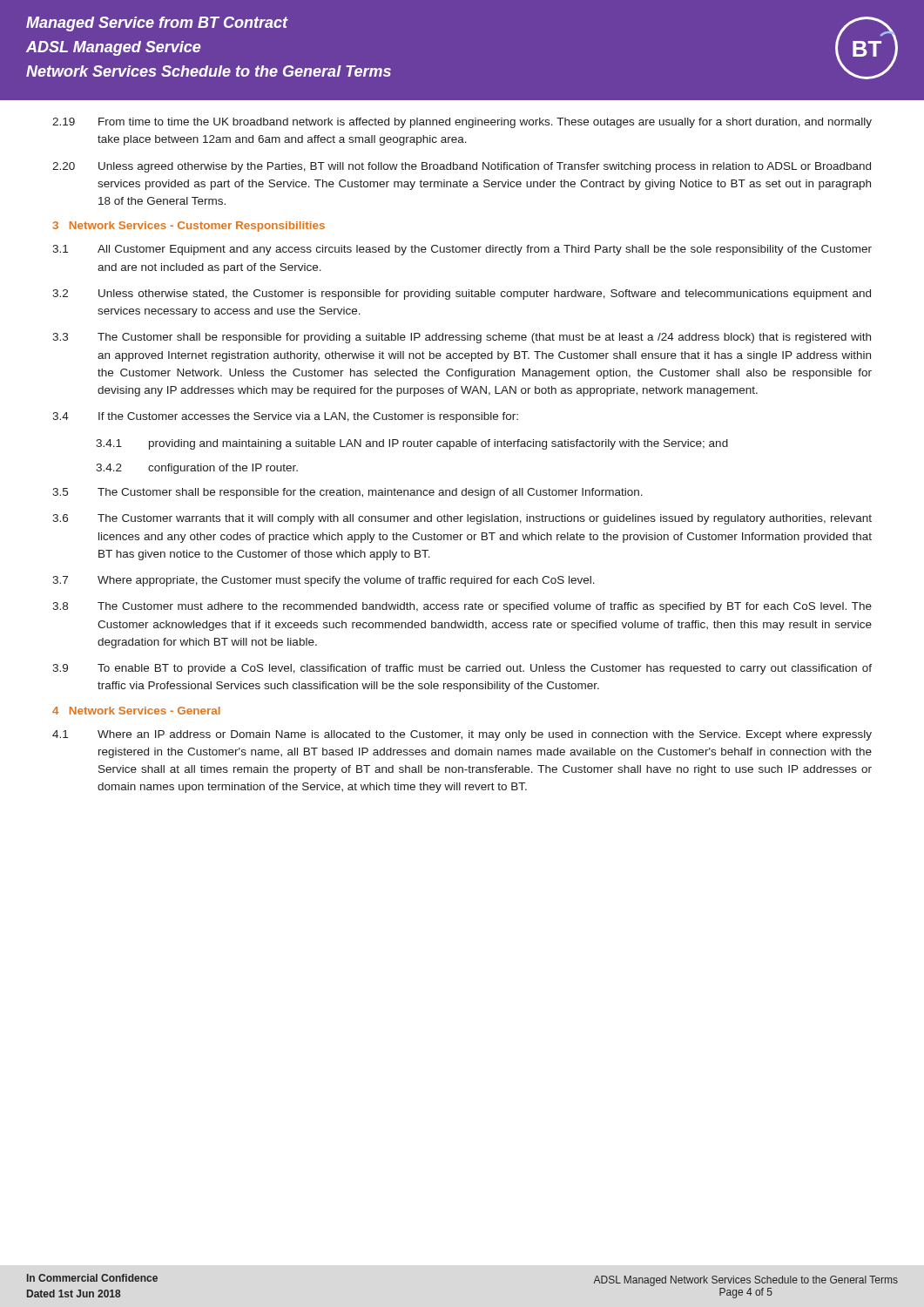Locate the block of text that opens with "2 Unless otherwise stated, the"

[462, 302]
